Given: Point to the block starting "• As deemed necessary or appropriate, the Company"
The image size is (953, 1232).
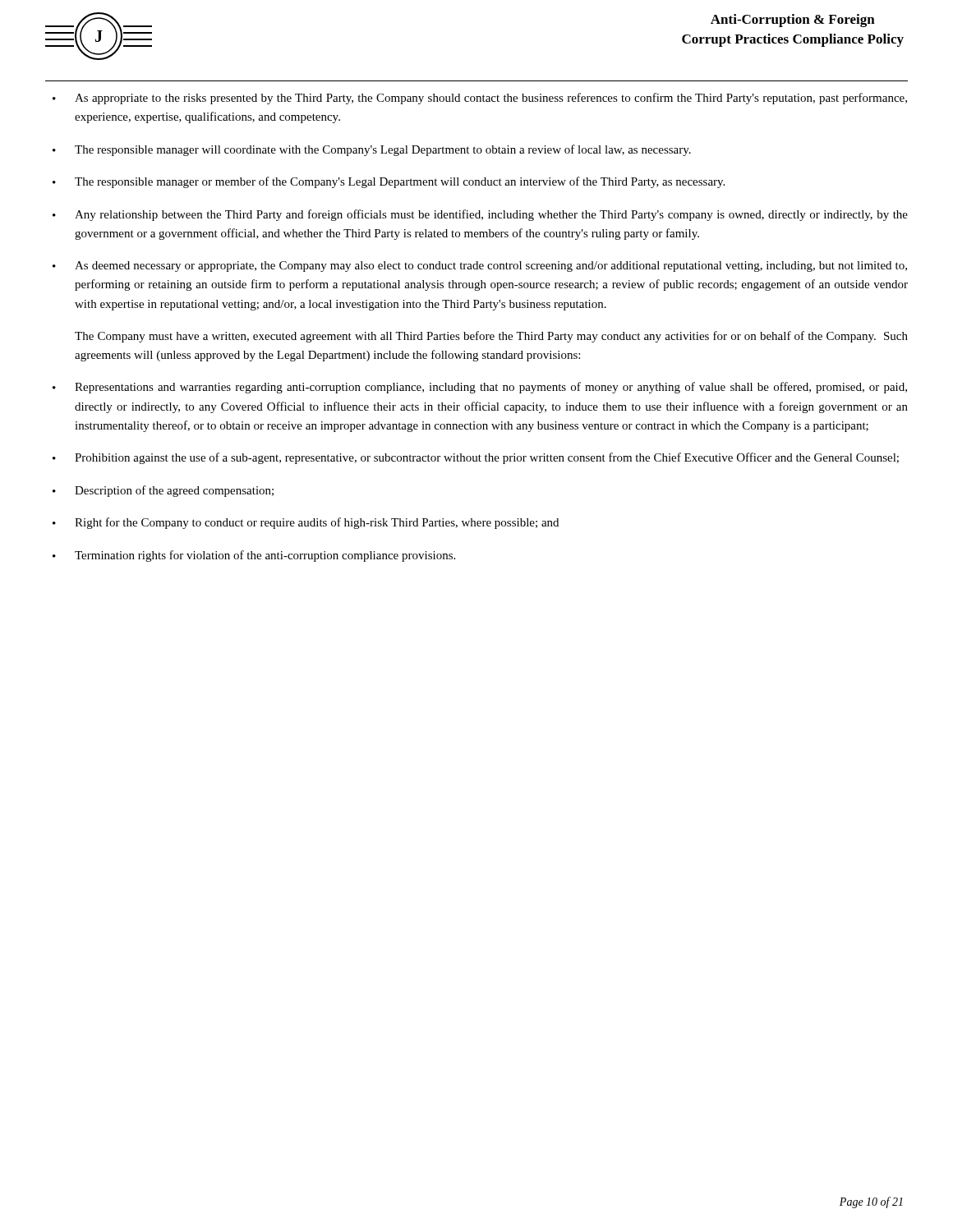Looking at the screenshot, I should [x=476, y=285].
